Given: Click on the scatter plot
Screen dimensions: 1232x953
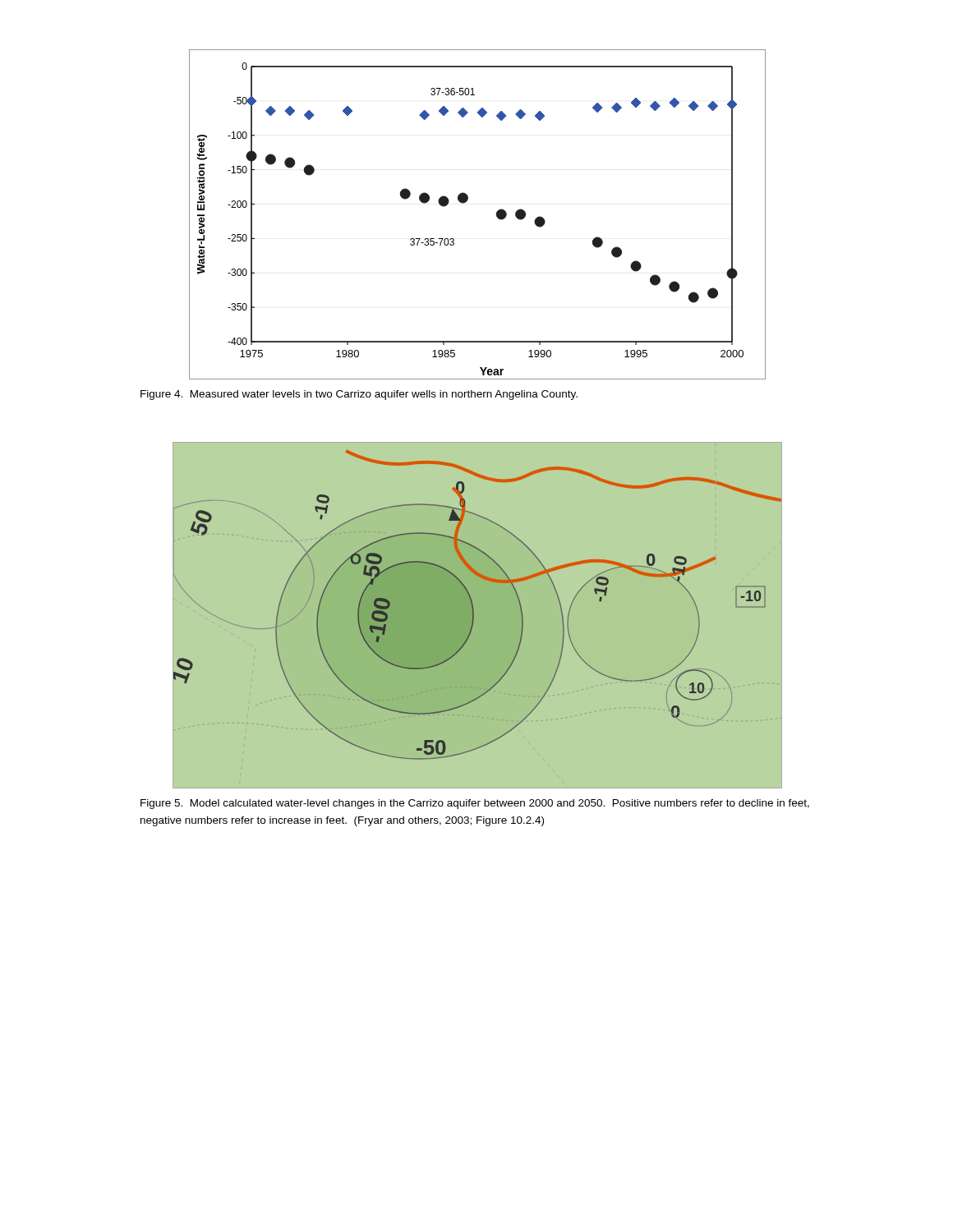Looking at the screenshot, I should (476, 214).
